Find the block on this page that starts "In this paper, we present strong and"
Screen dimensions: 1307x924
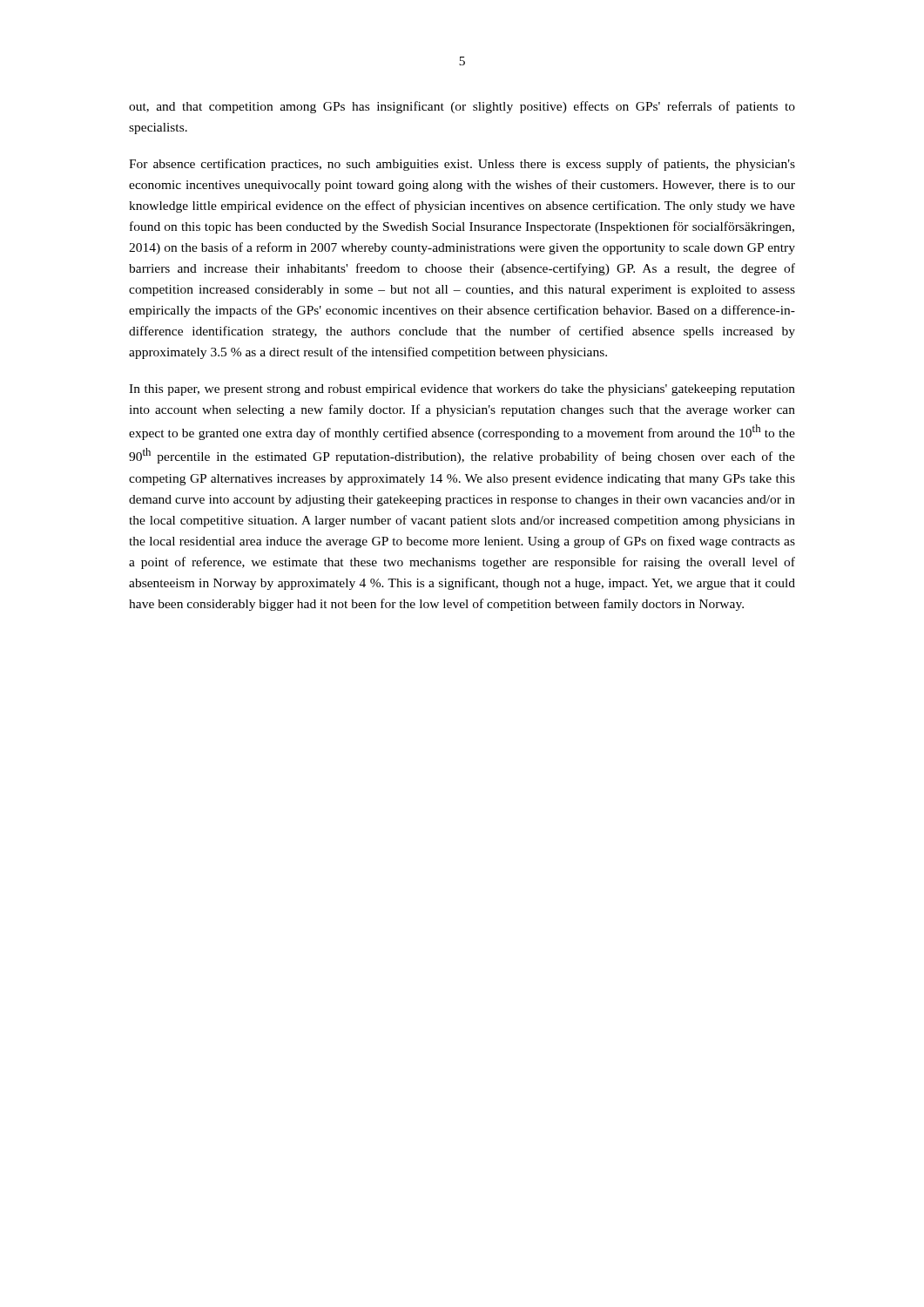click(462, 496)
